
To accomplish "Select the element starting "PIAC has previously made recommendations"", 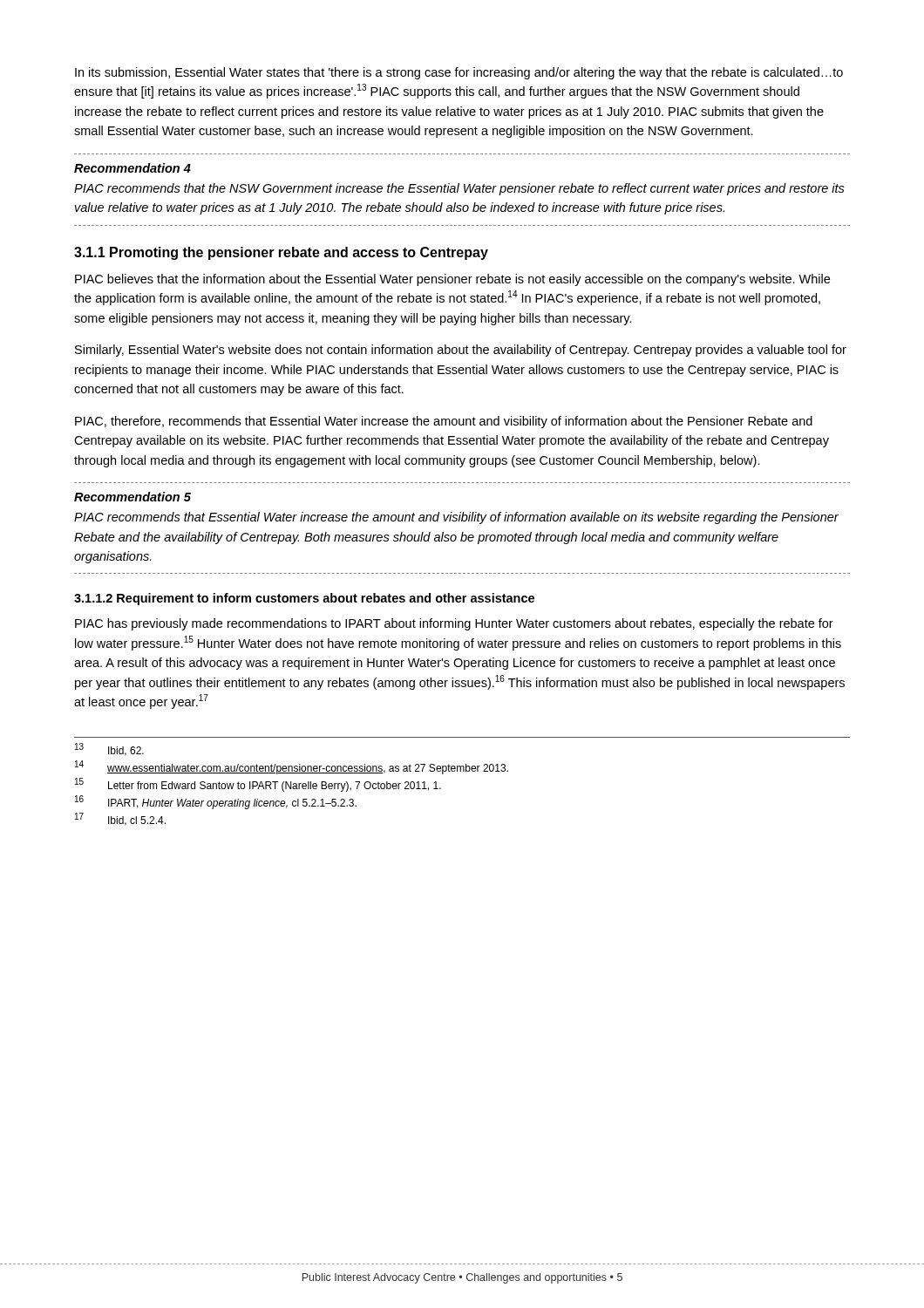I will (x=460, y=663).
